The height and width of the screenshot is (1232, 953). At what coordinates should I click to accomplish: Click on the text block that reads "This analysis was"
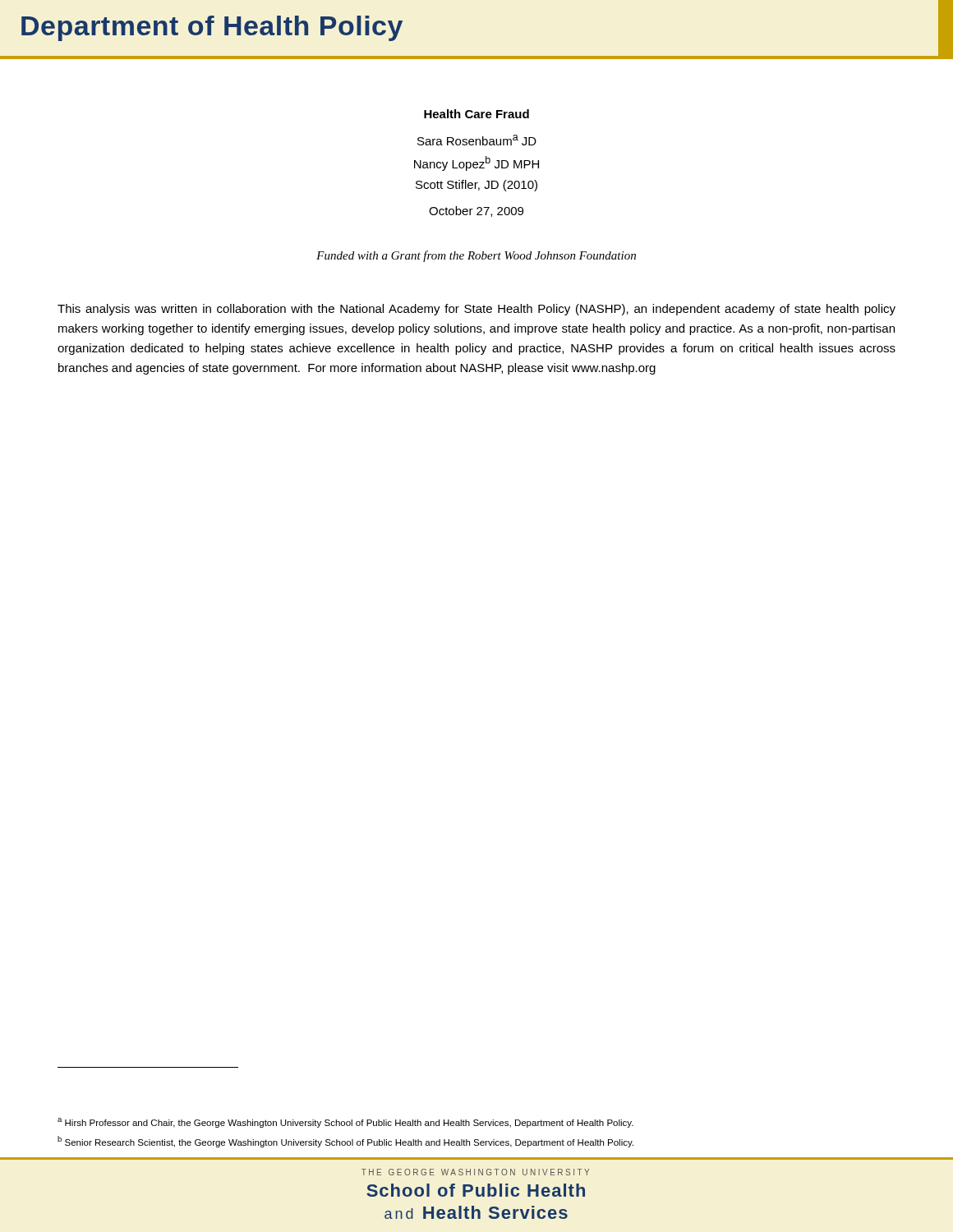(476, 338)
